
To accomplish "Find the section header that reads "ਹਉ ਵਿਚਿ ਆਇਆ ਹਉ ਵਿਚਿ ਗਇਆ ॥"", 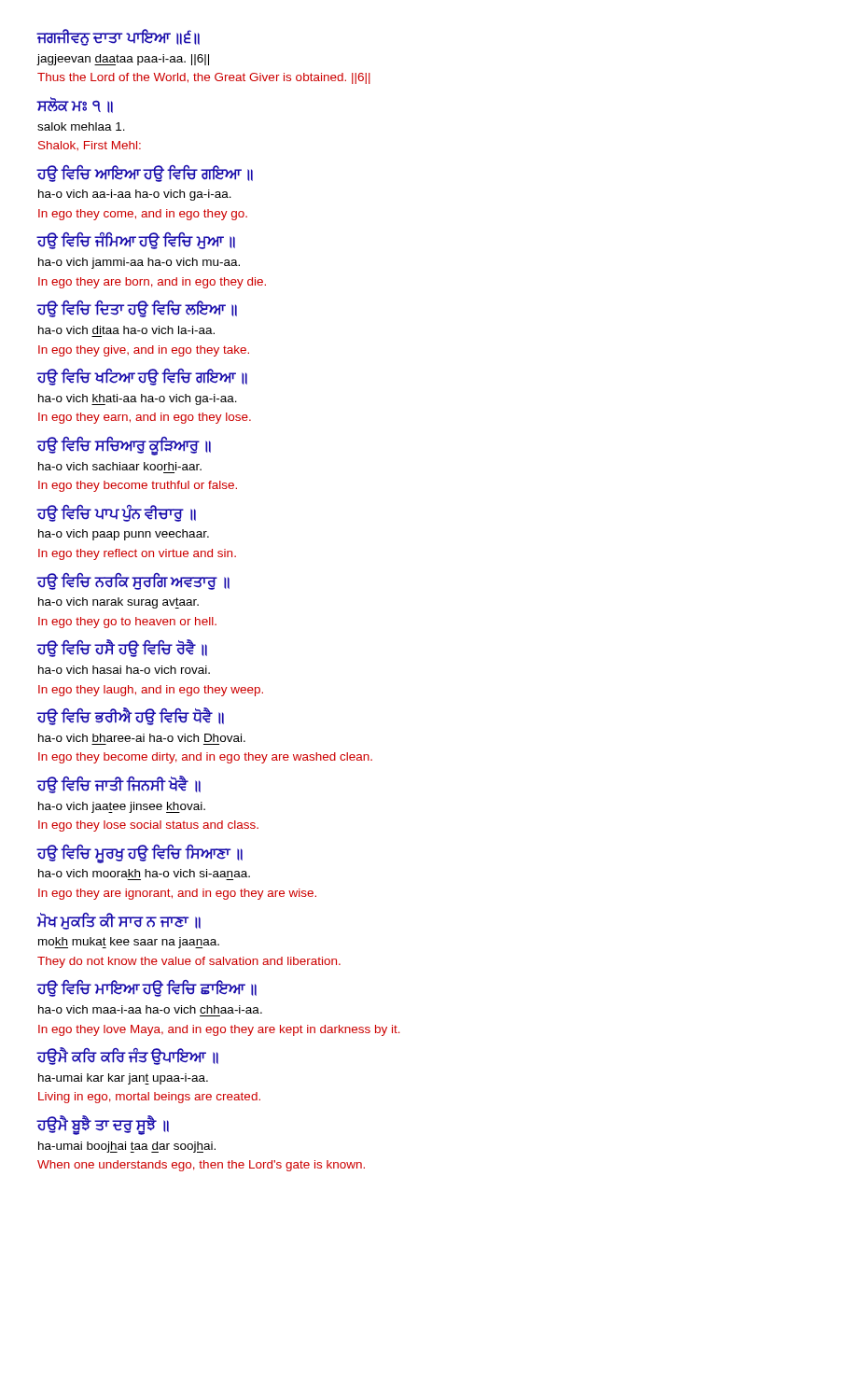I will [x=146, y=174].
